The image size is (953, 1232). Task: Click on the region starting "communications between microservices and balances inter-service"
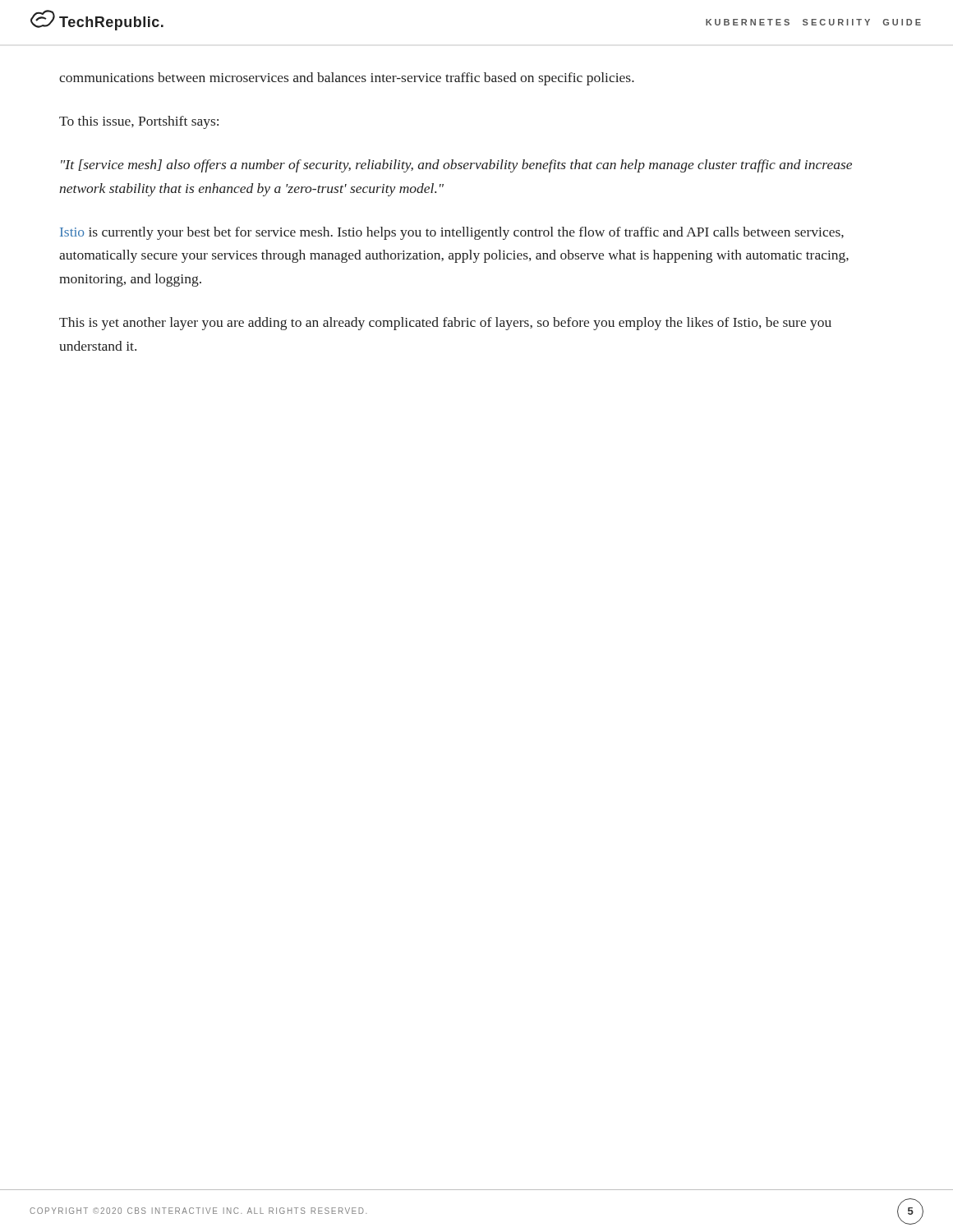(x=347, y=77)
